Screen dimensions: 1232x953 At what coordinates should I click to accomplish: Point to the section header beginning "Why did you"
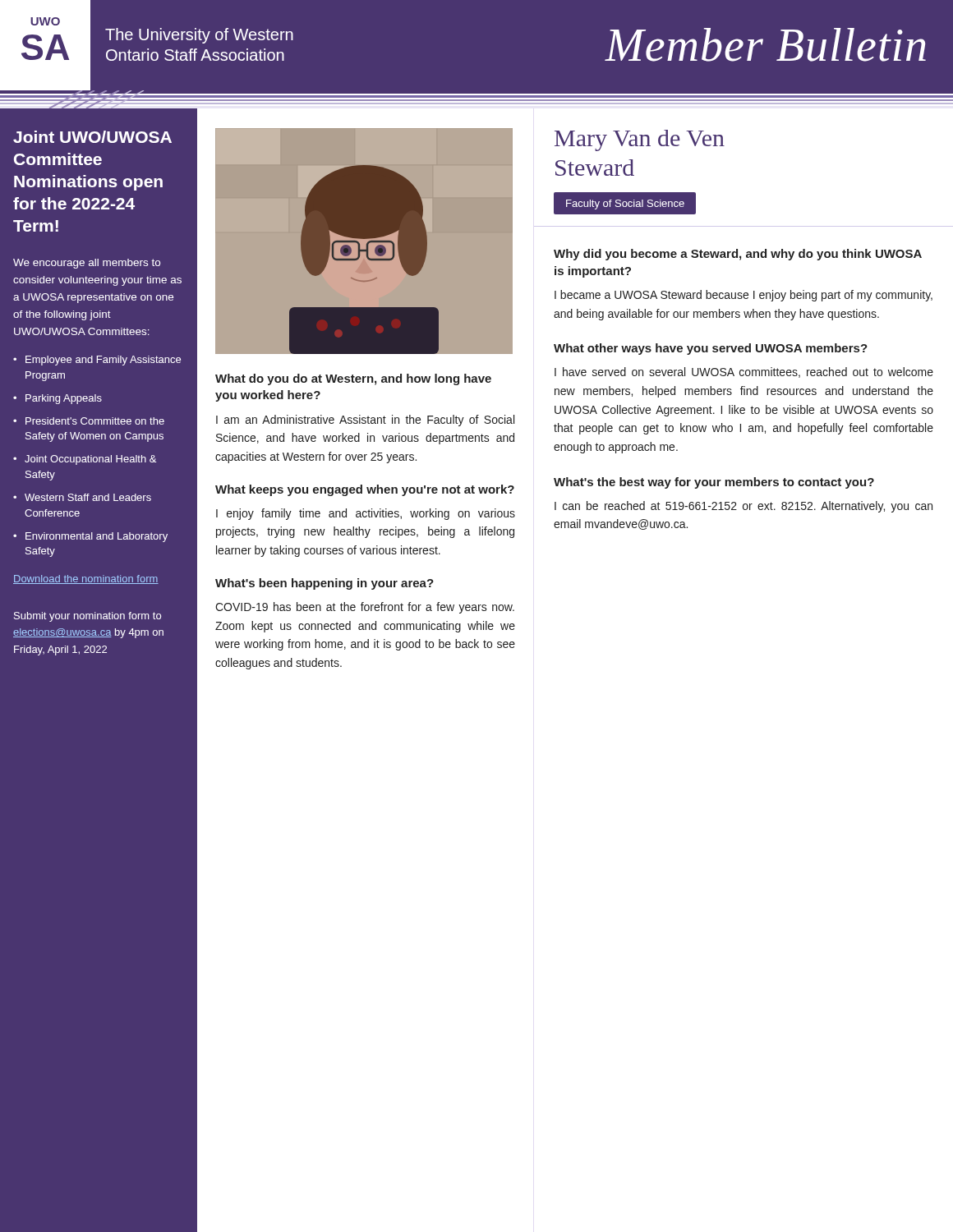click(x=738, y=262)
